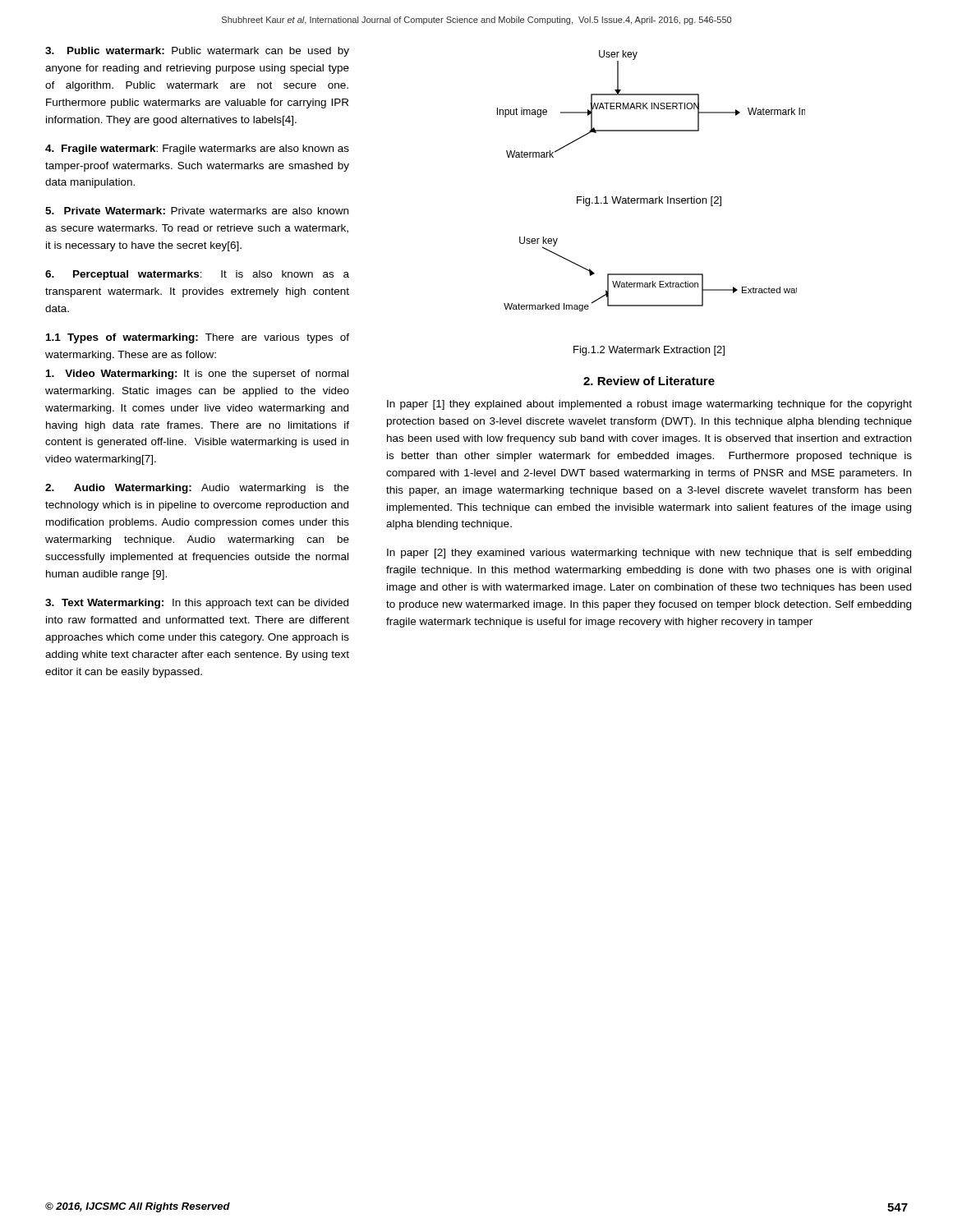This screenshot has height=1232, width=953.
Task: Navigate to the block starting "3. Text Watermarking: In"
Action: tap(197, 637)
